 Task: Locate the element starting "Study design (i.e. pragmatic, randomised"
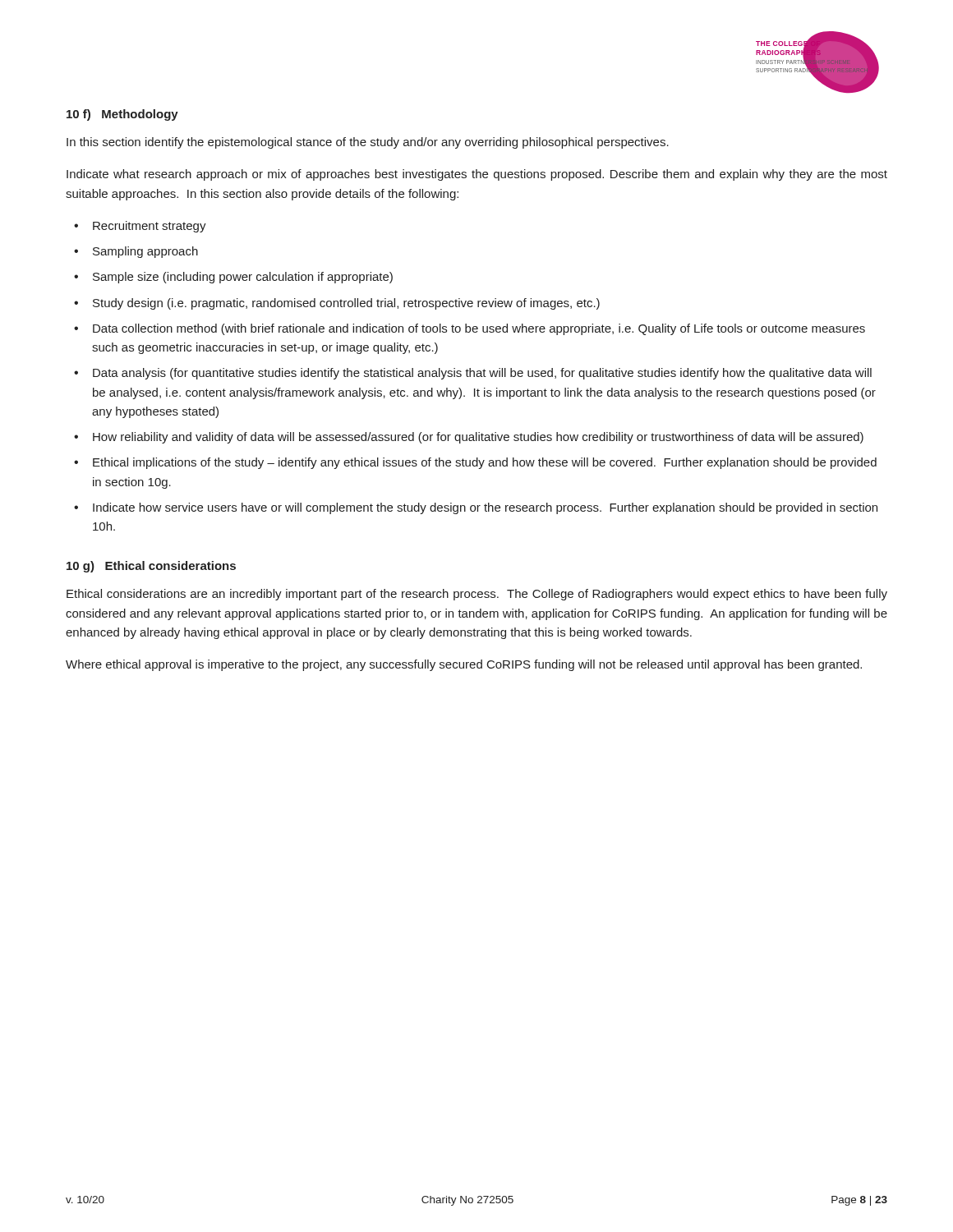(346, 302)
